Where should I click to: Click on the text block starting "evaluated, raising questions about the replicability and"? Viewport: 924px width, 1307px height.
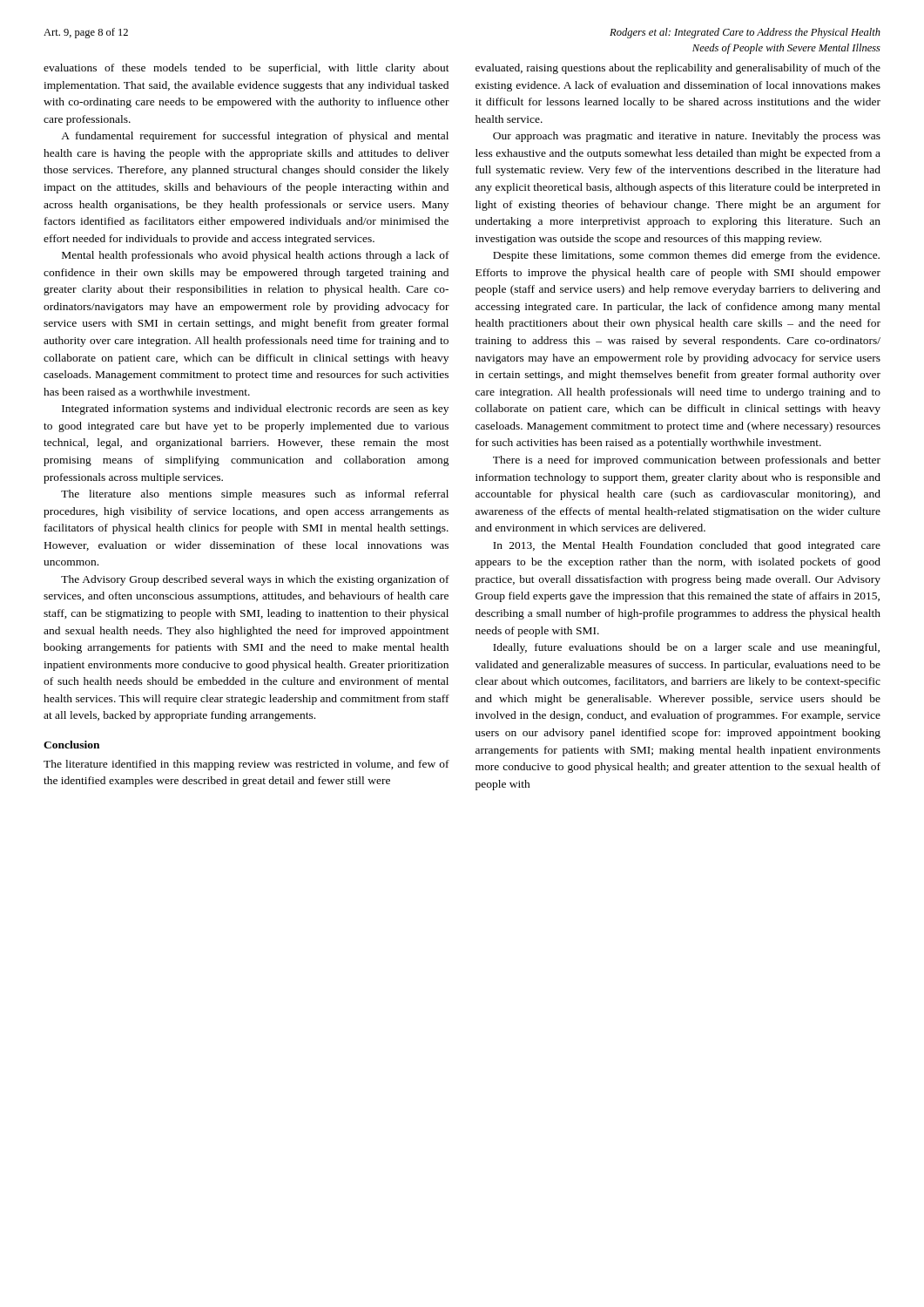[678, 426]
